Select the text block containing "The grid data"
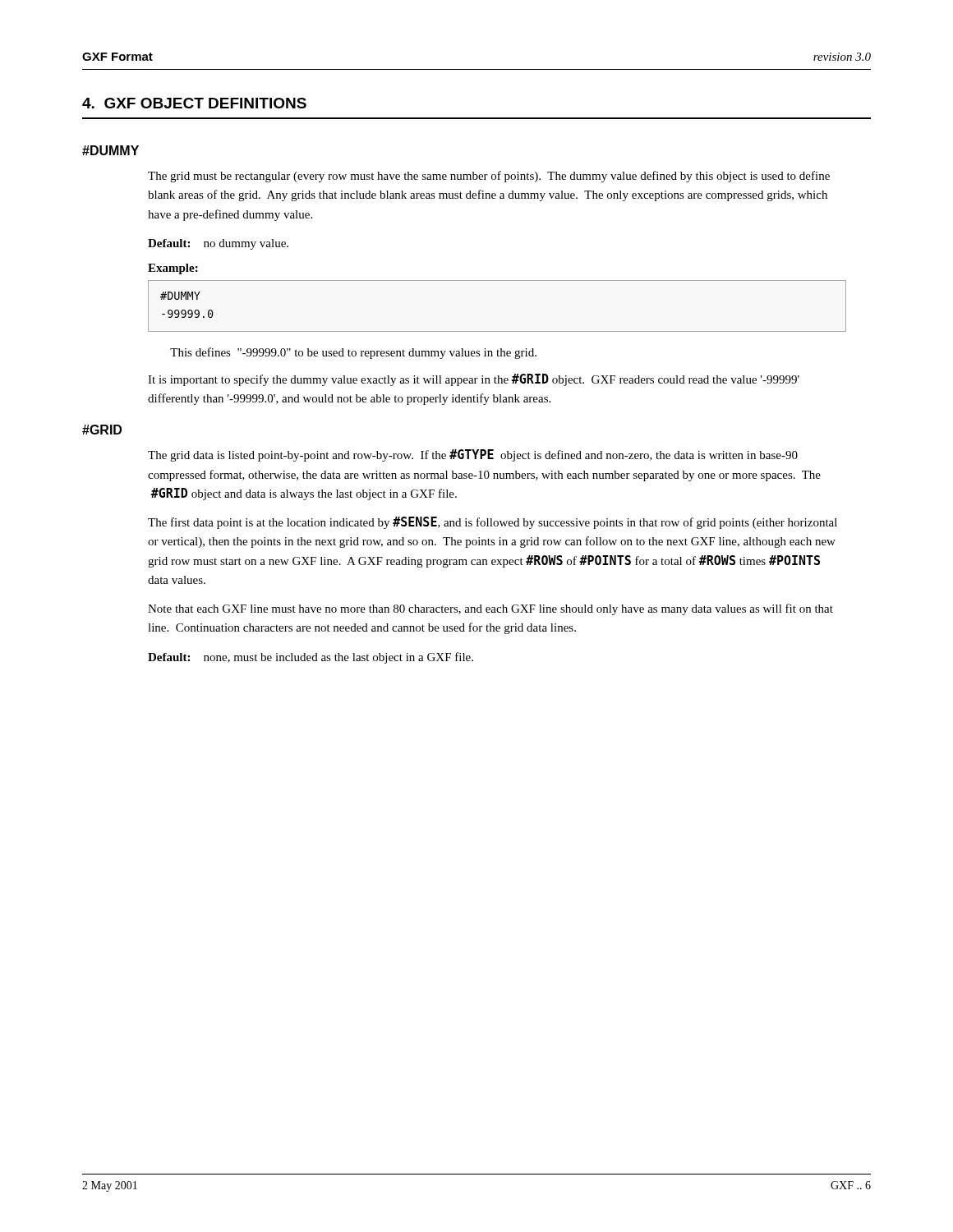The width and height of the screenshot is (953, 1232). pyautogui.click(x=484, y=474)
